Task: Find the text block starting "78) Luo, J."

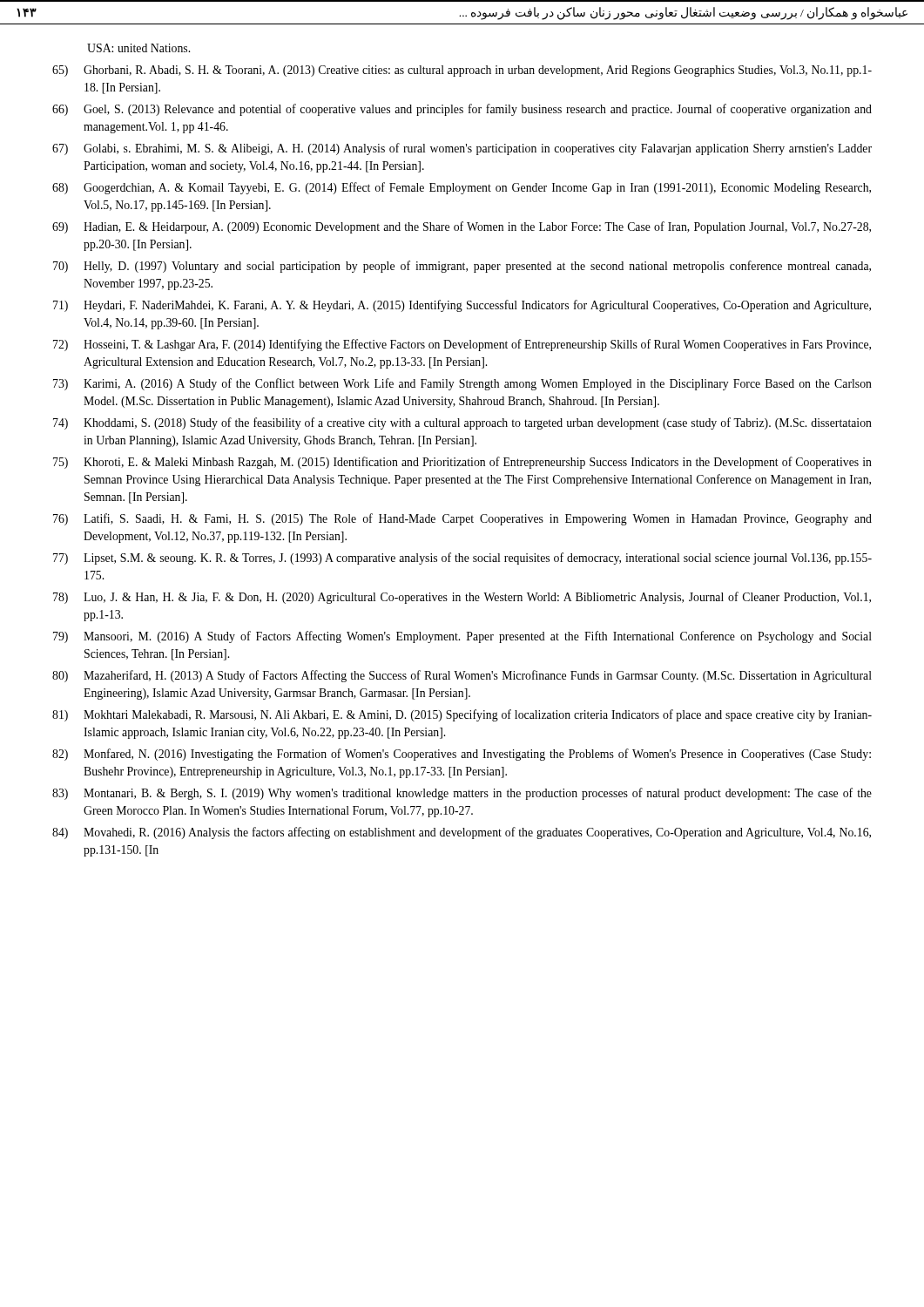Action: click(x=462, y=606)
